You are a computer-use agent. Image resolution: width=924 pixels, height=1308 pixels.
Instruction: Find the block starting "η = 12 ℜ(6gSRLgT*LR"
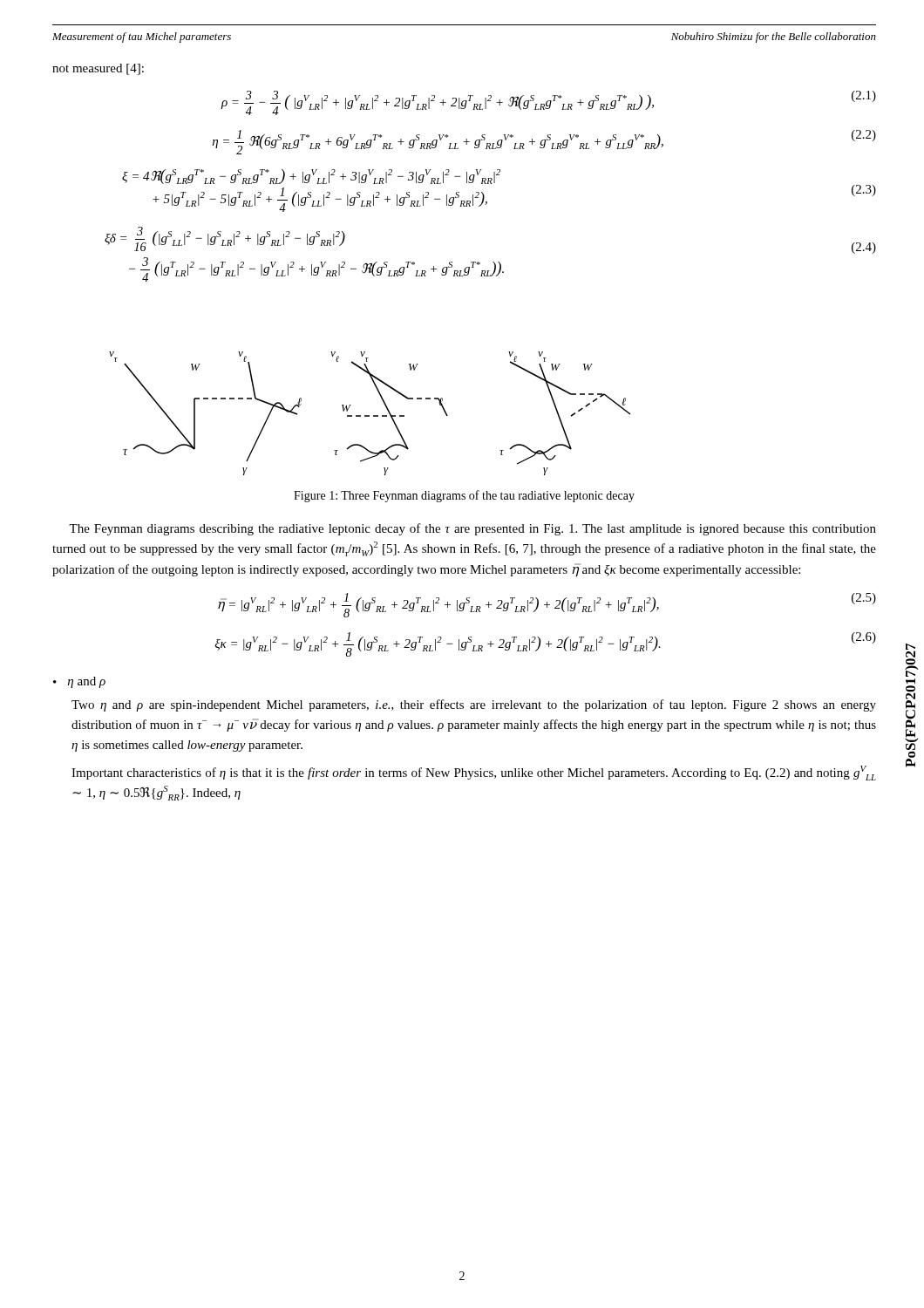464,143
